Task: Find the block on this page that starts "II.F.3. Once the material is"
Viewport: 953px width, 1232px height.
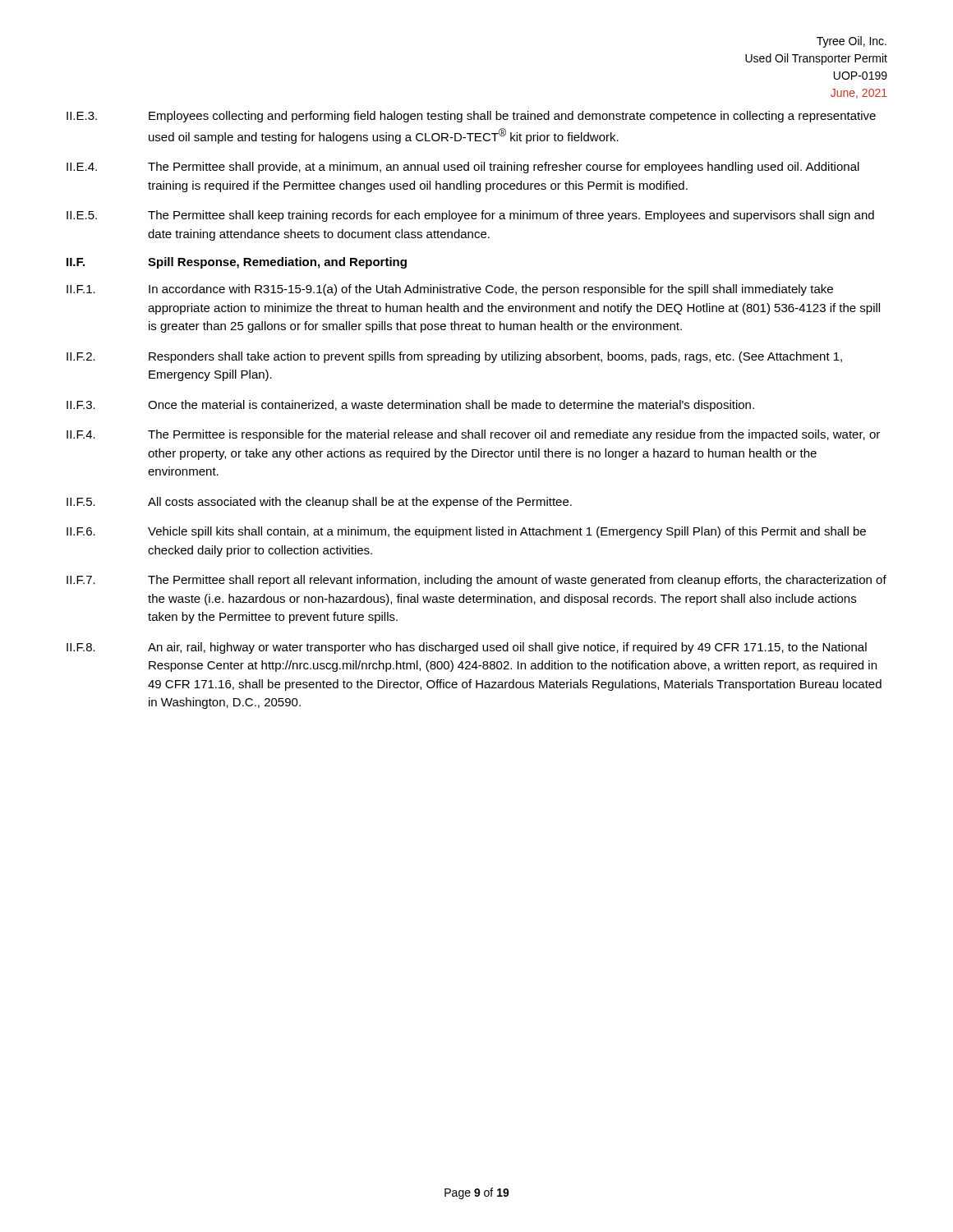Action: 476,405
